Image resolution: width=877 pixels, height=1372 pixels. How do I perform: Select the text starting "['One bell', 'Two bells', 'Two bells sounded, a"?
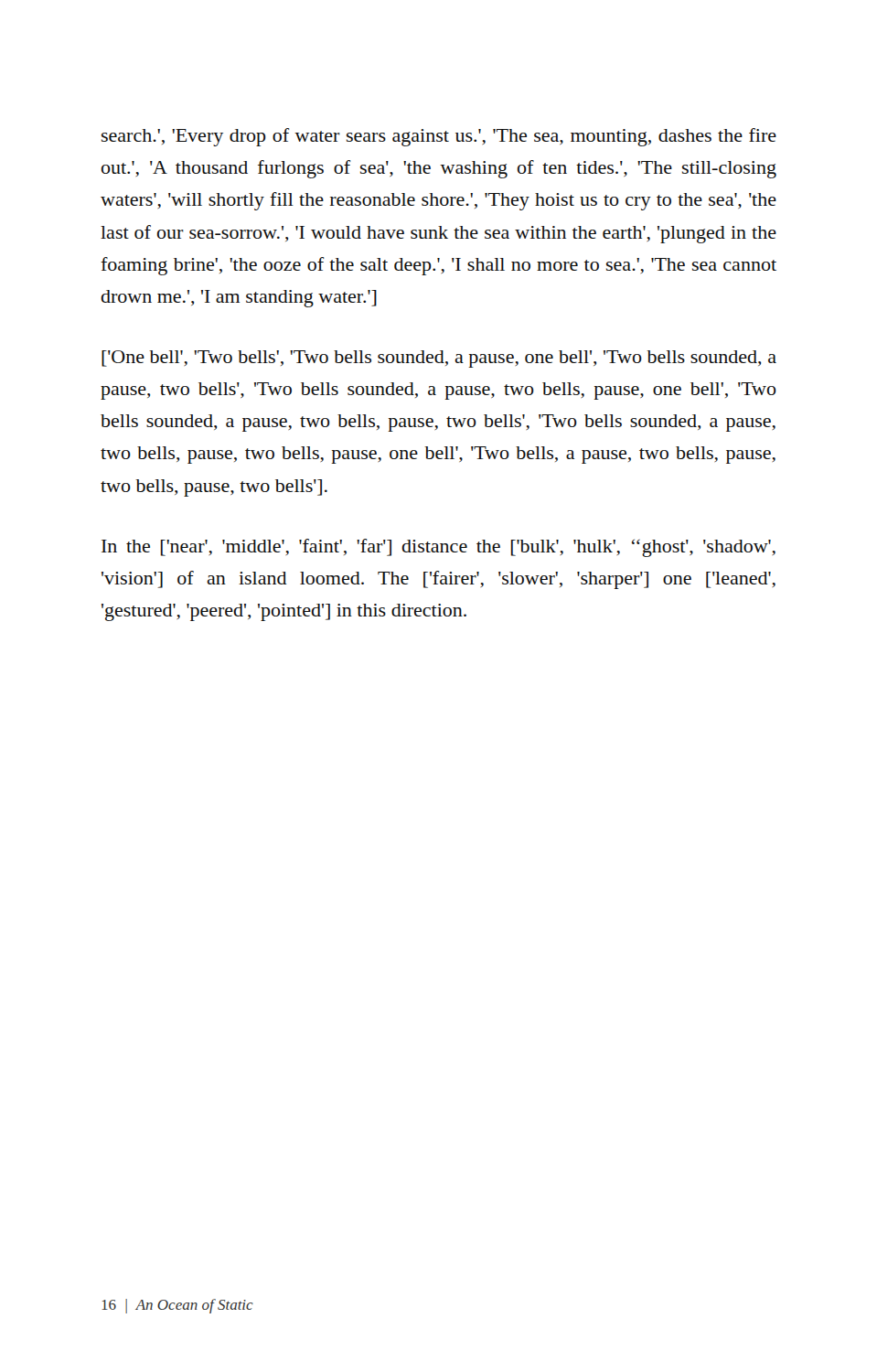438,421
